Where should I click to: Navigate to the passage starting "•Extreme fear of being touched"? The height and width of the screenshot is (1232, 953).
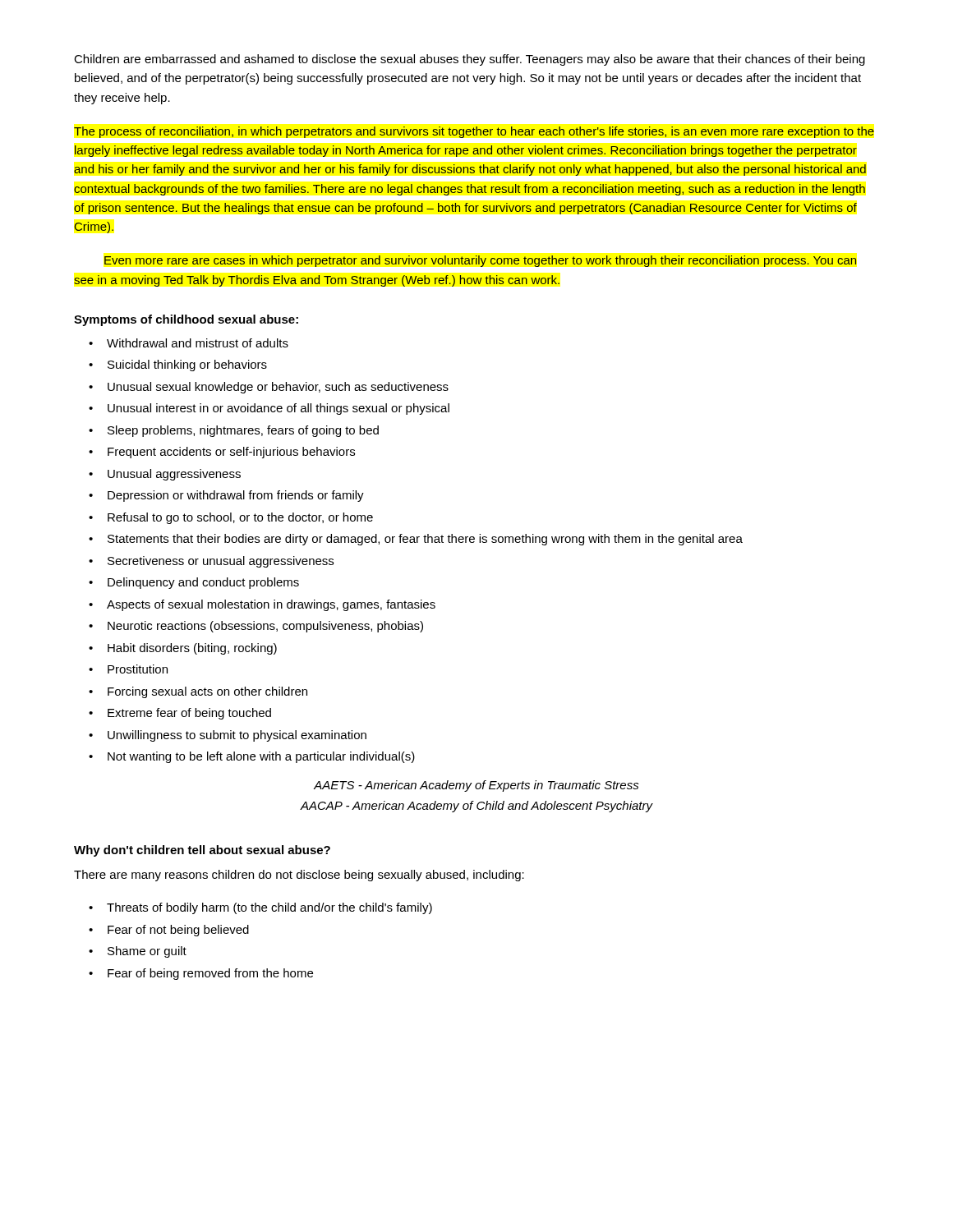180,714
